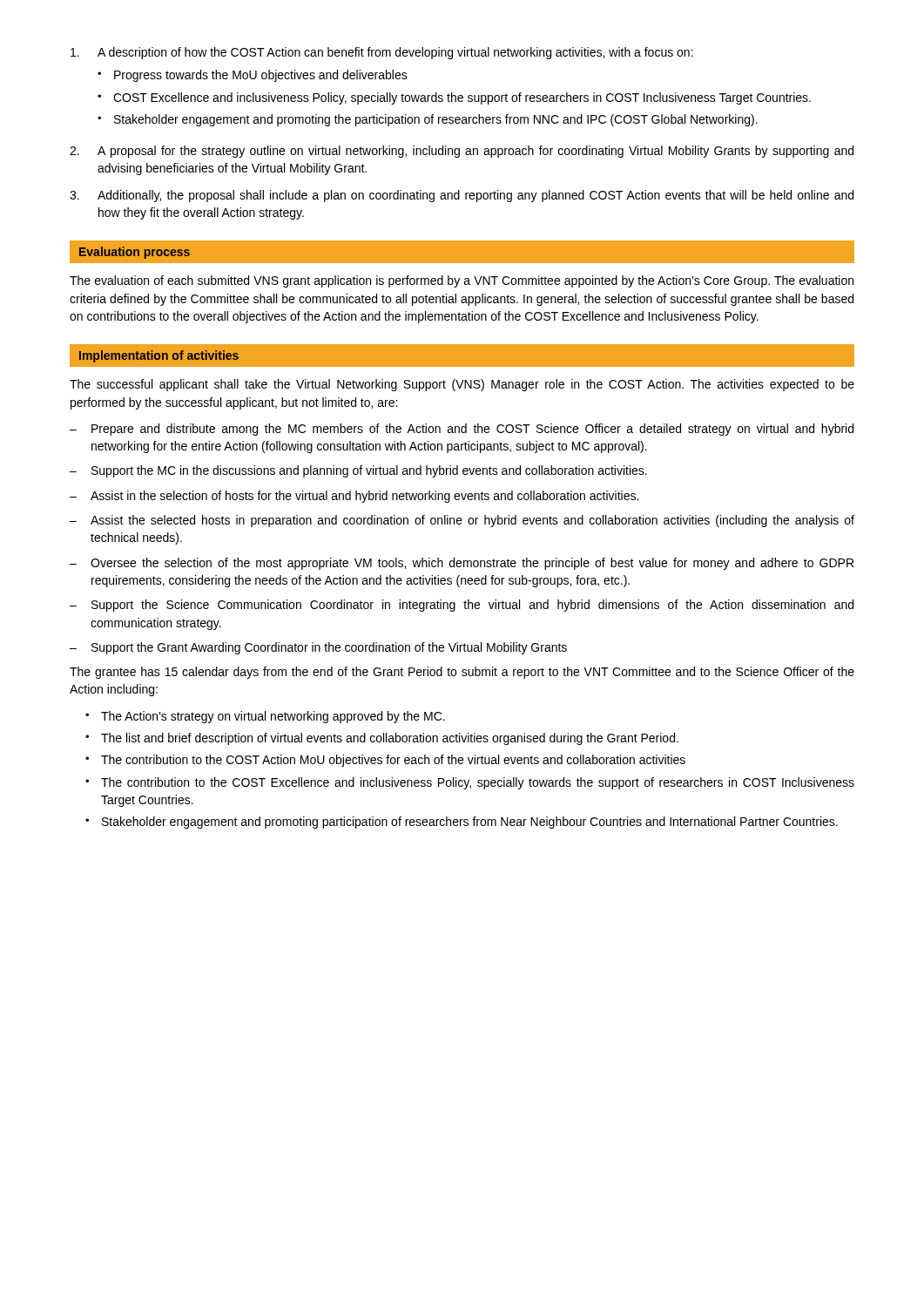Click on the list item containing "– Support the Science Communication Coordinator"
The height and width of the screenshot is (1307, 924).
[x=462, y=614]
